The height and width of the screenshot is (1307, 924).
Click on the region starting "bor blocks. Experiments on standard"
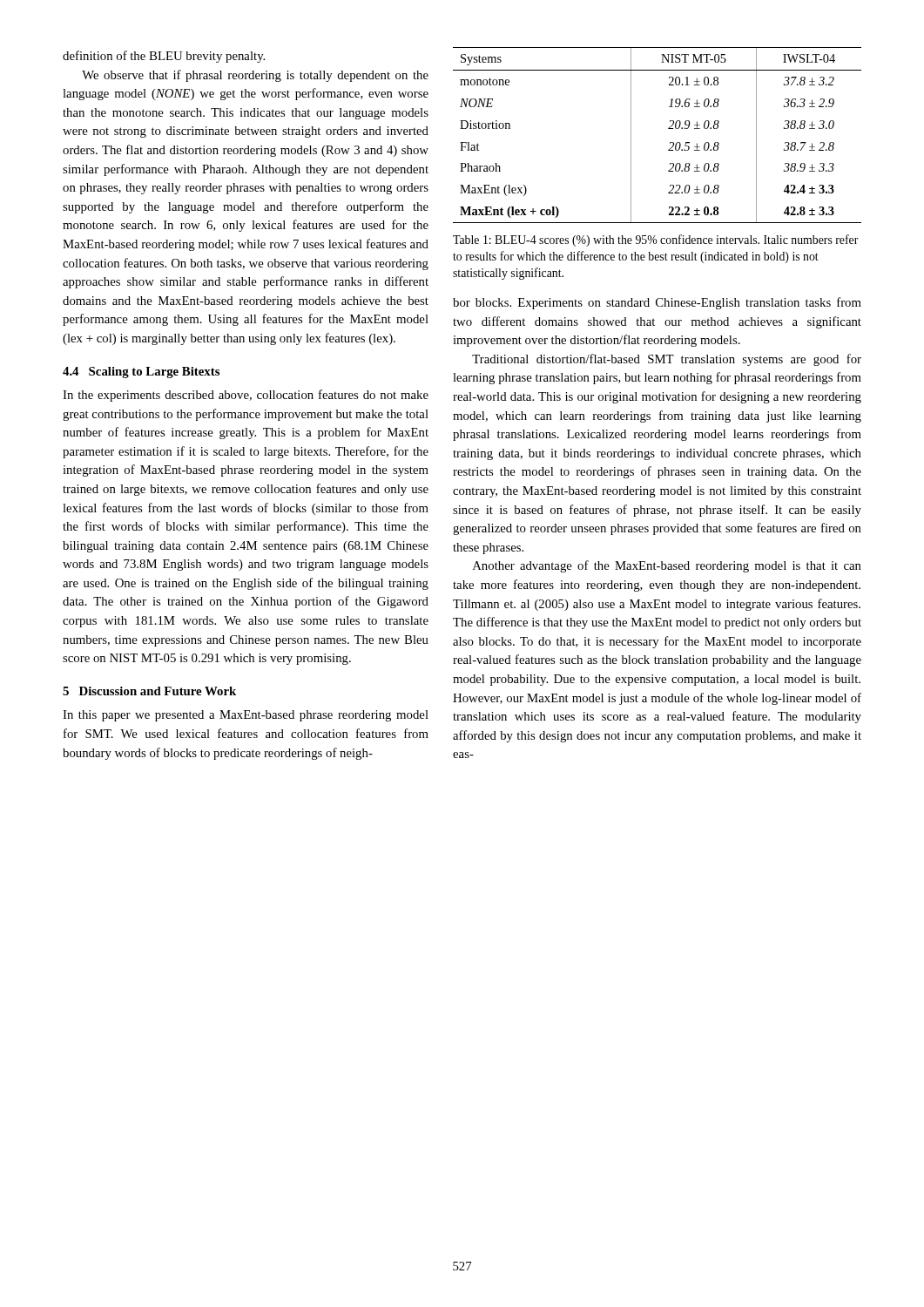(657, 529)
